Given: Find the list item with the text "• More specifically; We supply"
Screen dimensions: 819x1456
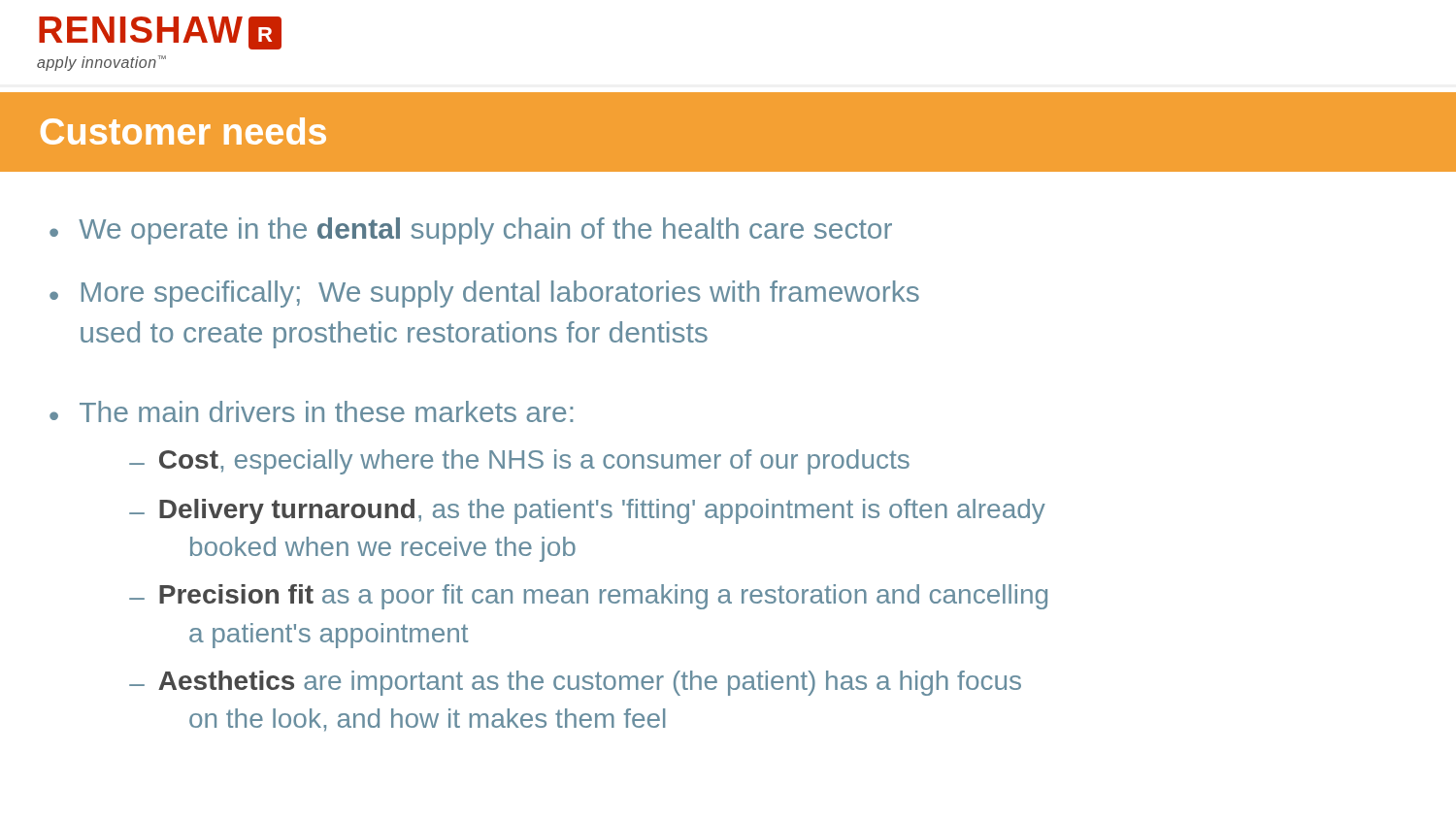Looking at the screenshot, I should [728, 312].
